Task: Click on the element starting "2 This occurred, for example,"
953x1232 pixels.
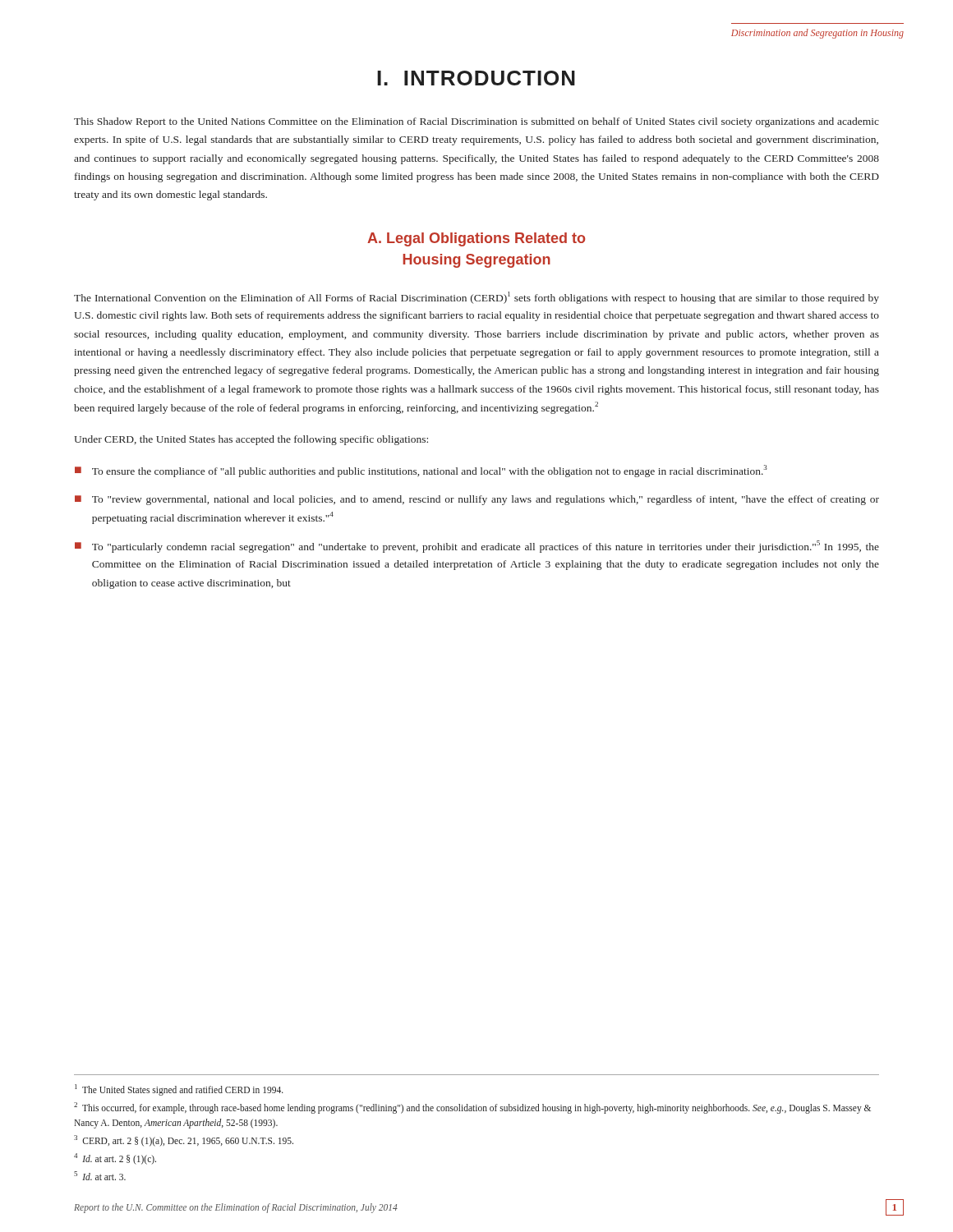Action: point(473,1114)
